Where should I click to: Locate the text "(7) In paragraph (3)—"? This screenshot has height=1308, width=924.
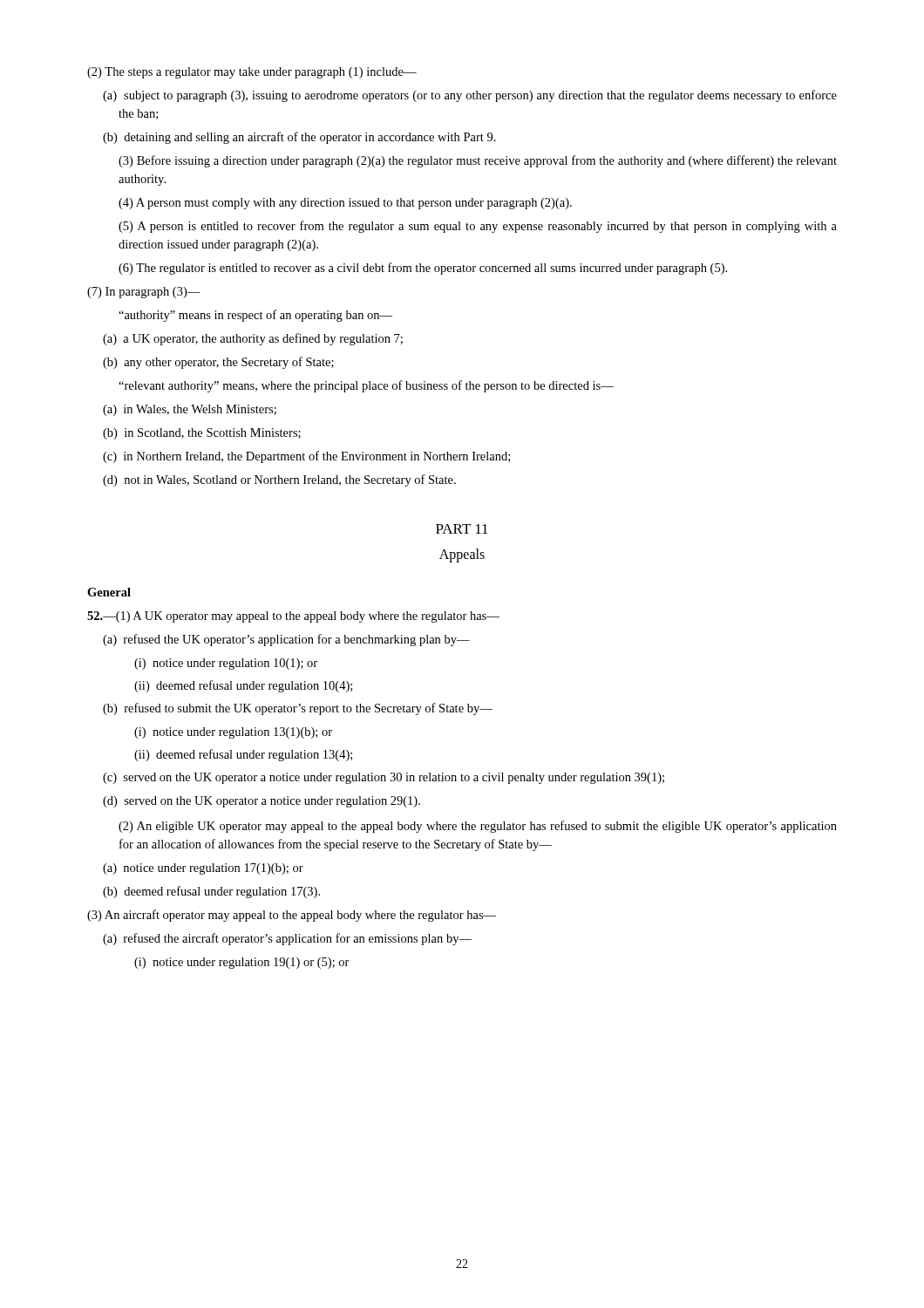tap(143, 291)
